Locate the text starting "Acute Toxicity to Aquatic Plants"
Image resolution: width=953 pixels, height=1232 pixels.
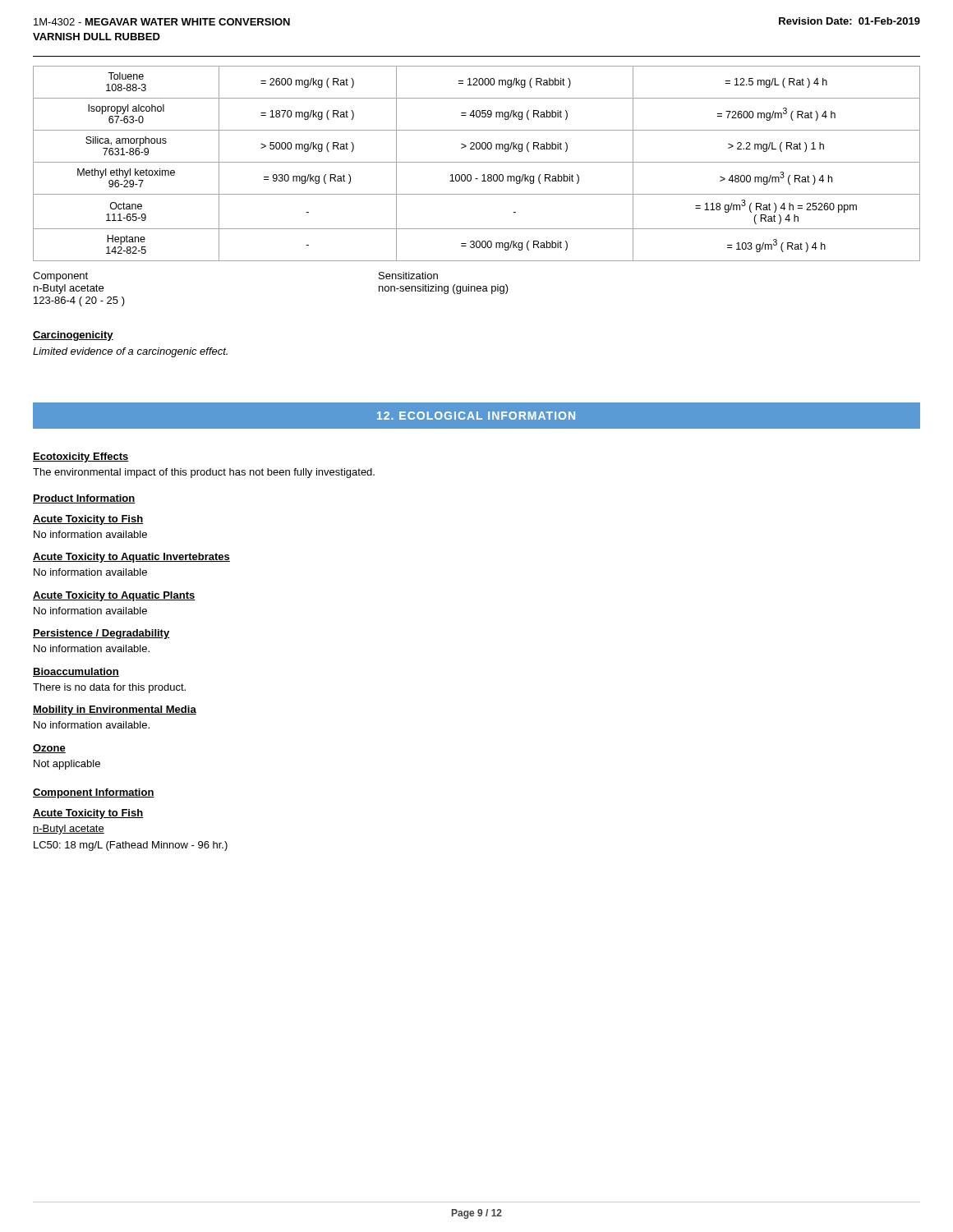tap(114, 596)
